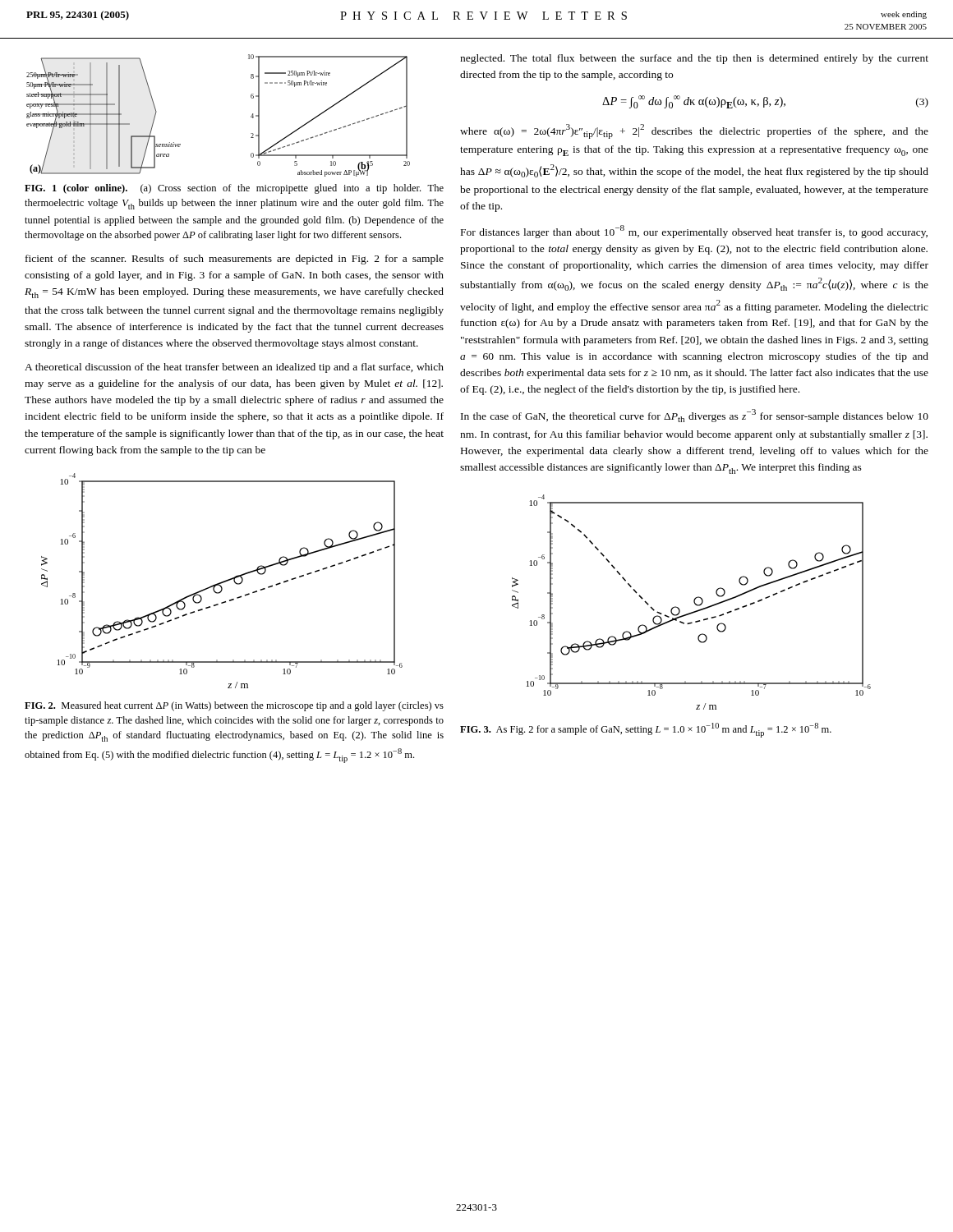Navigate to the text starting "where α(ω) = 2ω(4πr3)ε″tip/|εtip + 2|2 describes the"
The width and height of the screenshot is (953, 1232).
coord(694,167)
